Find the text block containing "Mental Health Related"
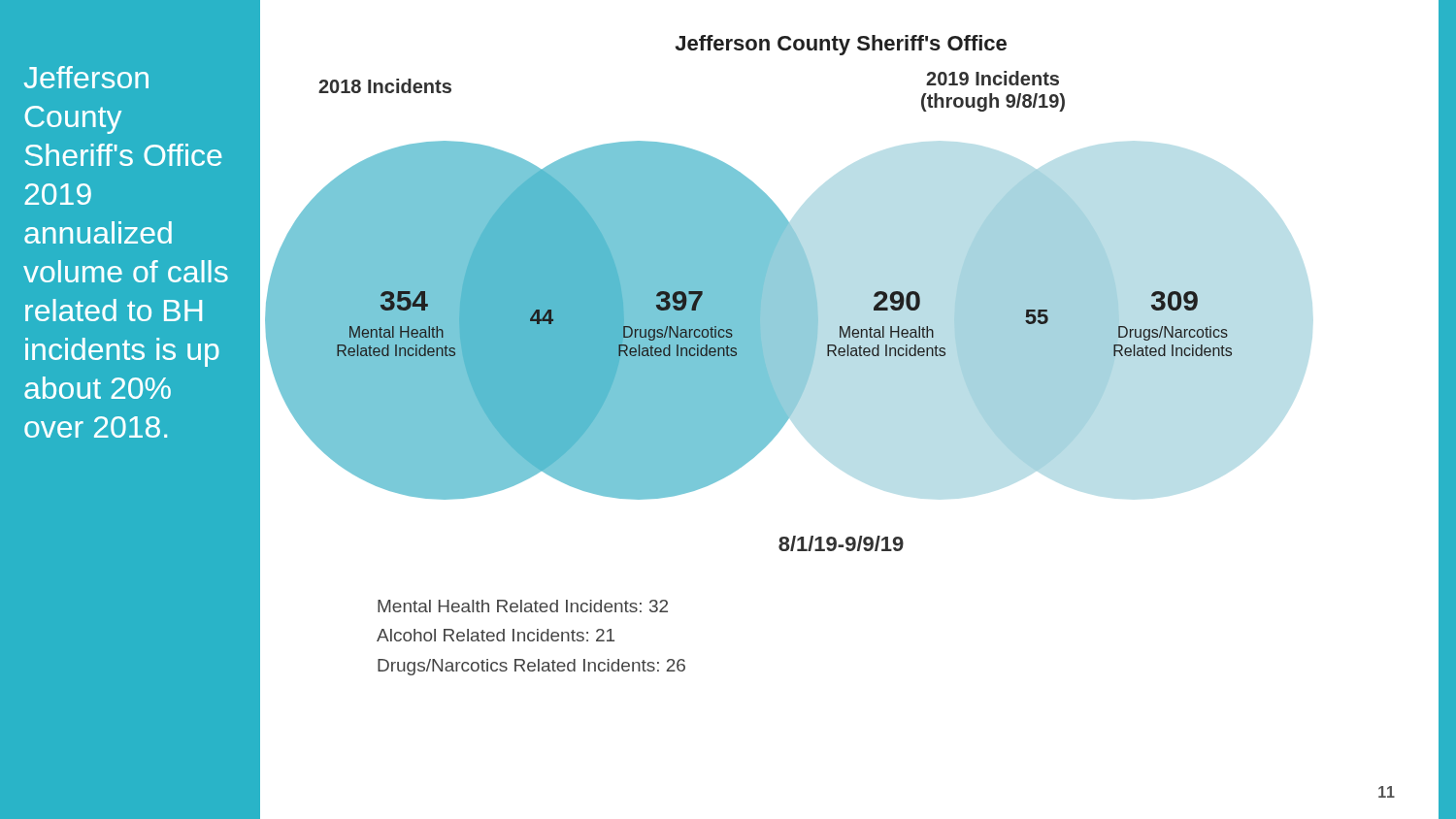The width and height of the screenshot is (1456, 819). pyautogui.click(x=531, y=636)
